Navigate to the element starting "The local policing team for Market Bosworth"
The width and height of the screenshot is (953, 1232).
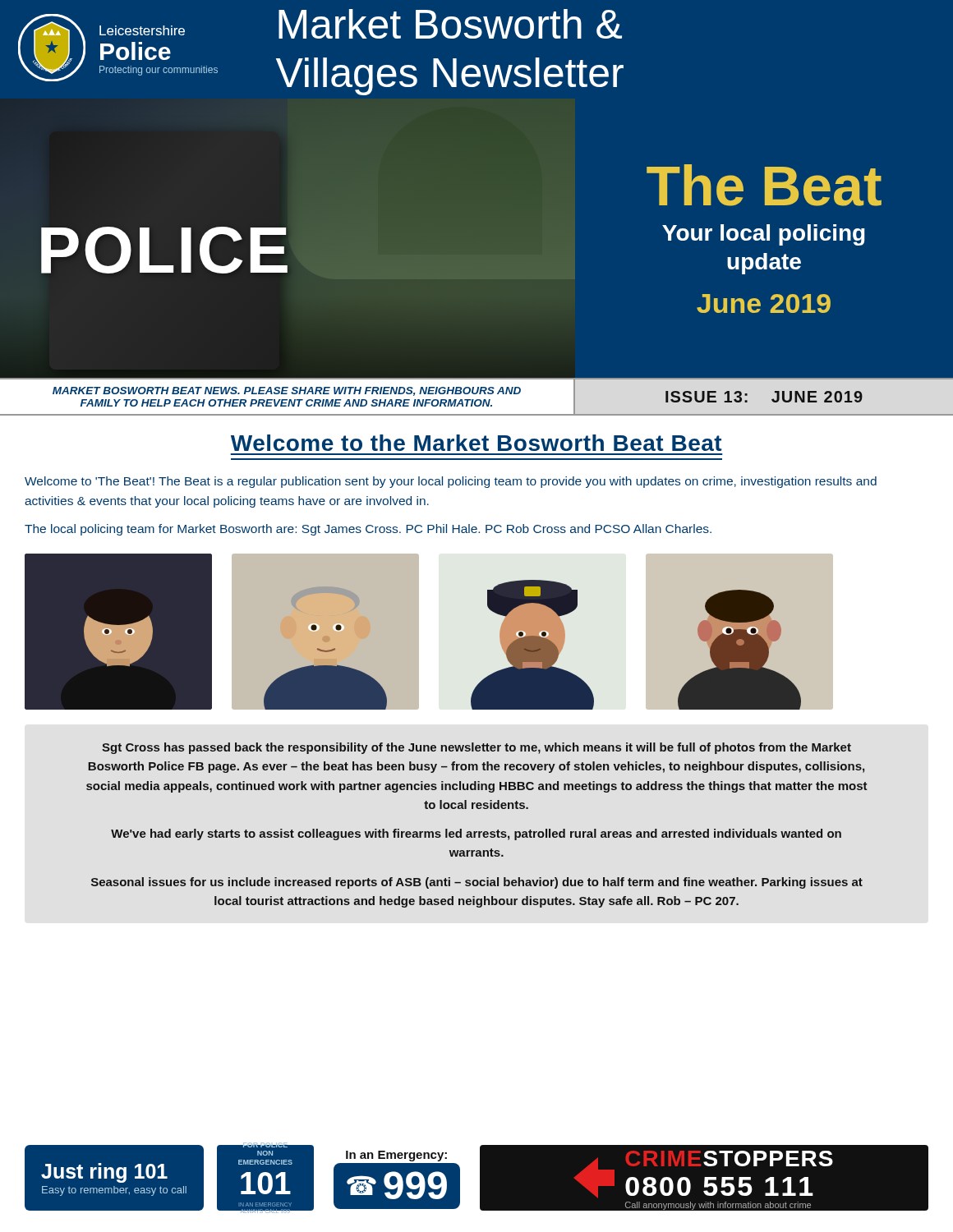pos(369,529)
